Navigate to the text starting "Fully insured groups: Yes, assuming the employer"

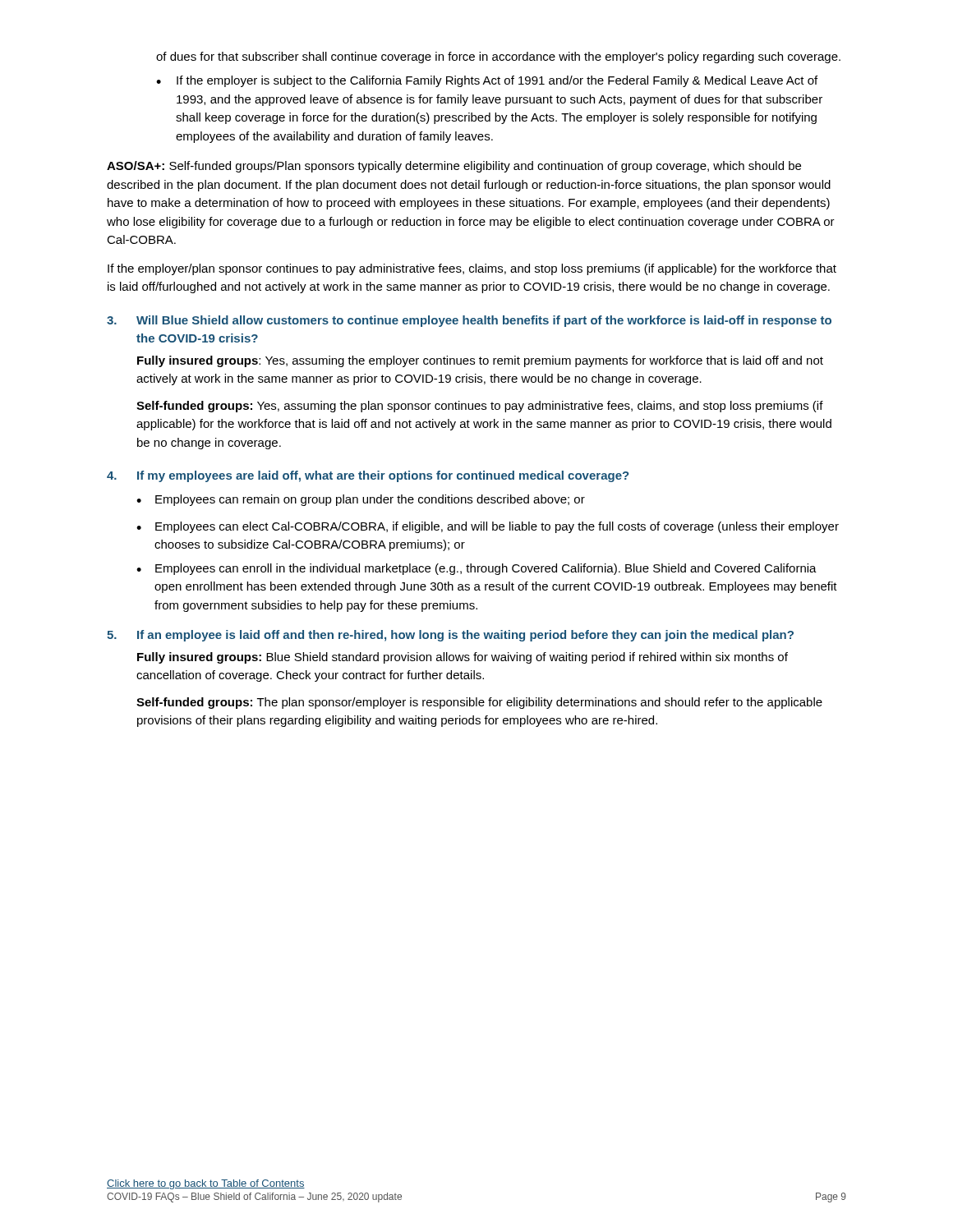pyautogui.click(x=480, y=369)
